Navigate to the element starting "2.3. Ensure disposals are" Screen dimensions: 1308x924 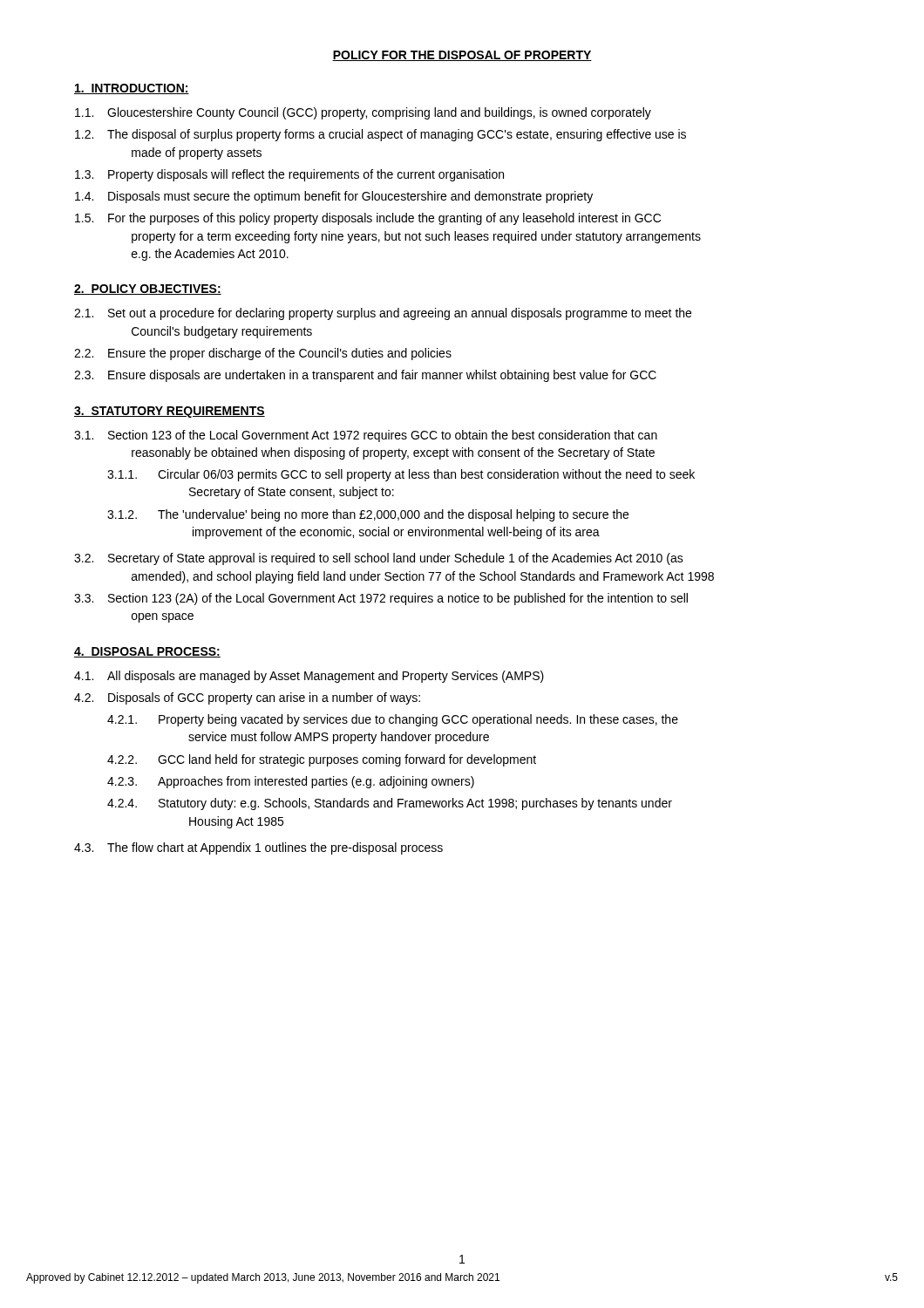point(462,375)
